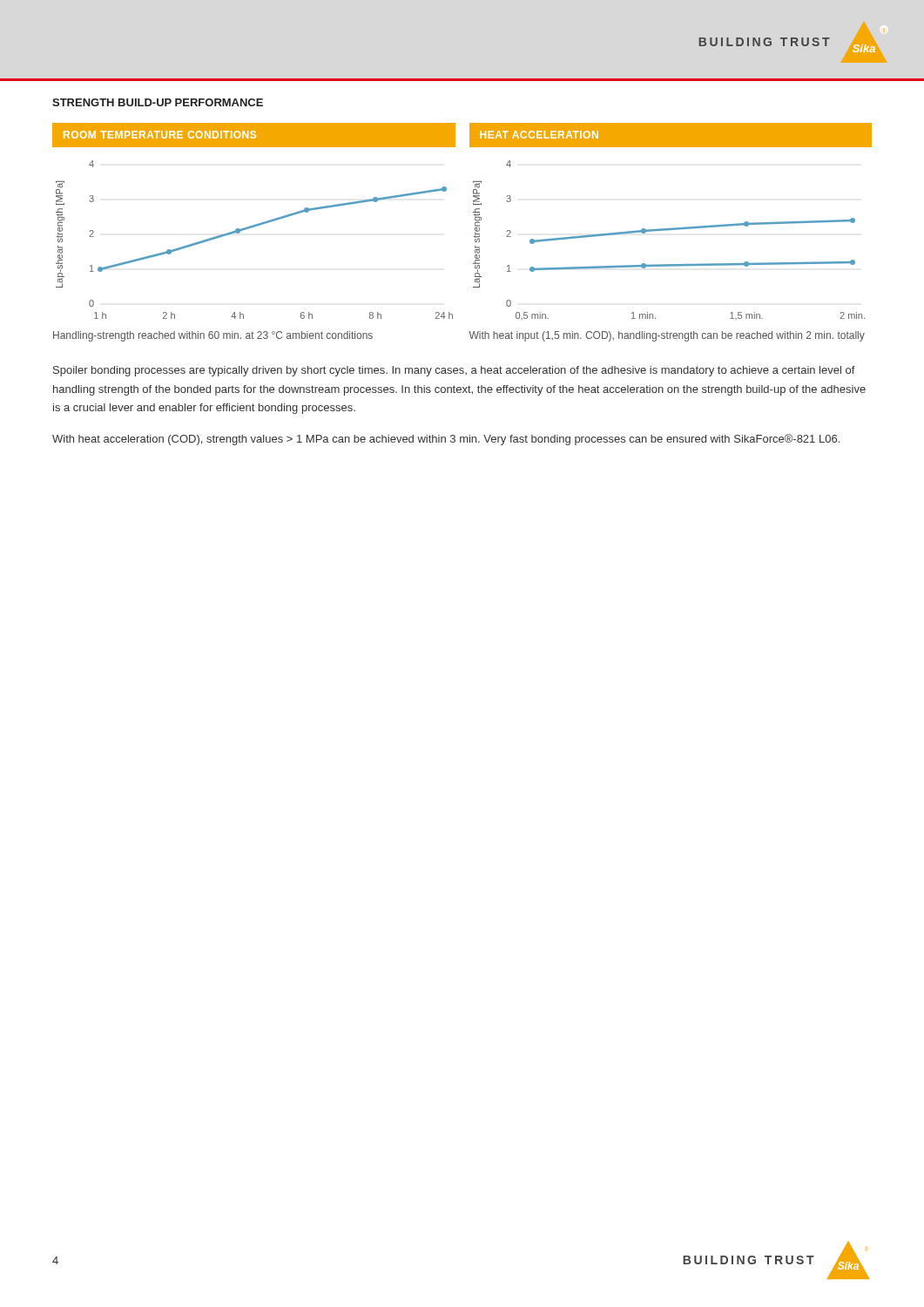Select the passage starting "With heat acceleration"
The image size is (924, 1307).
pyautogui.click(x=446, y=438)
